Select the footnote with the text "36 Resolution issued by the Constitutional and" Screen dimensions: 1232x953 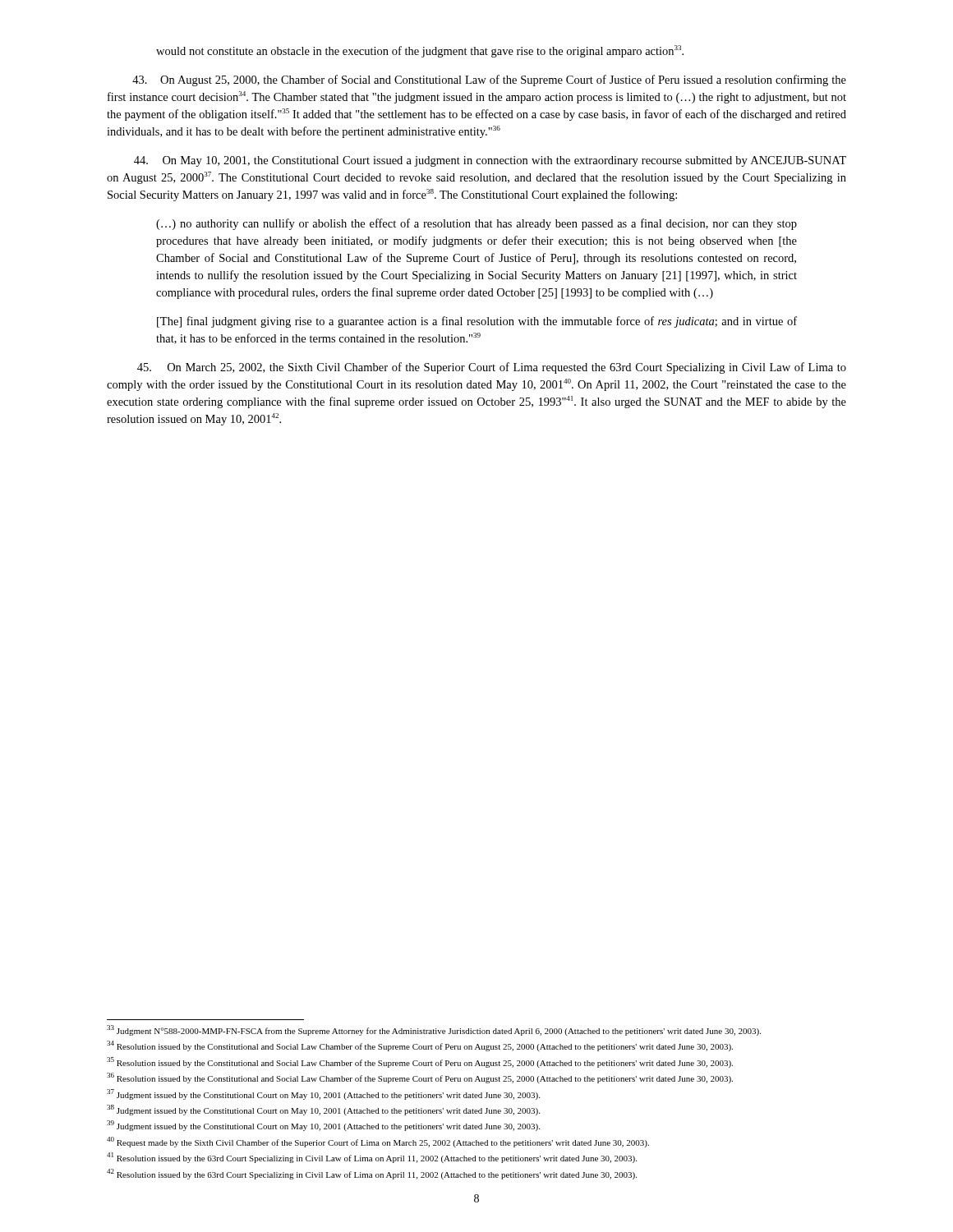click(x=420, y=1078)
